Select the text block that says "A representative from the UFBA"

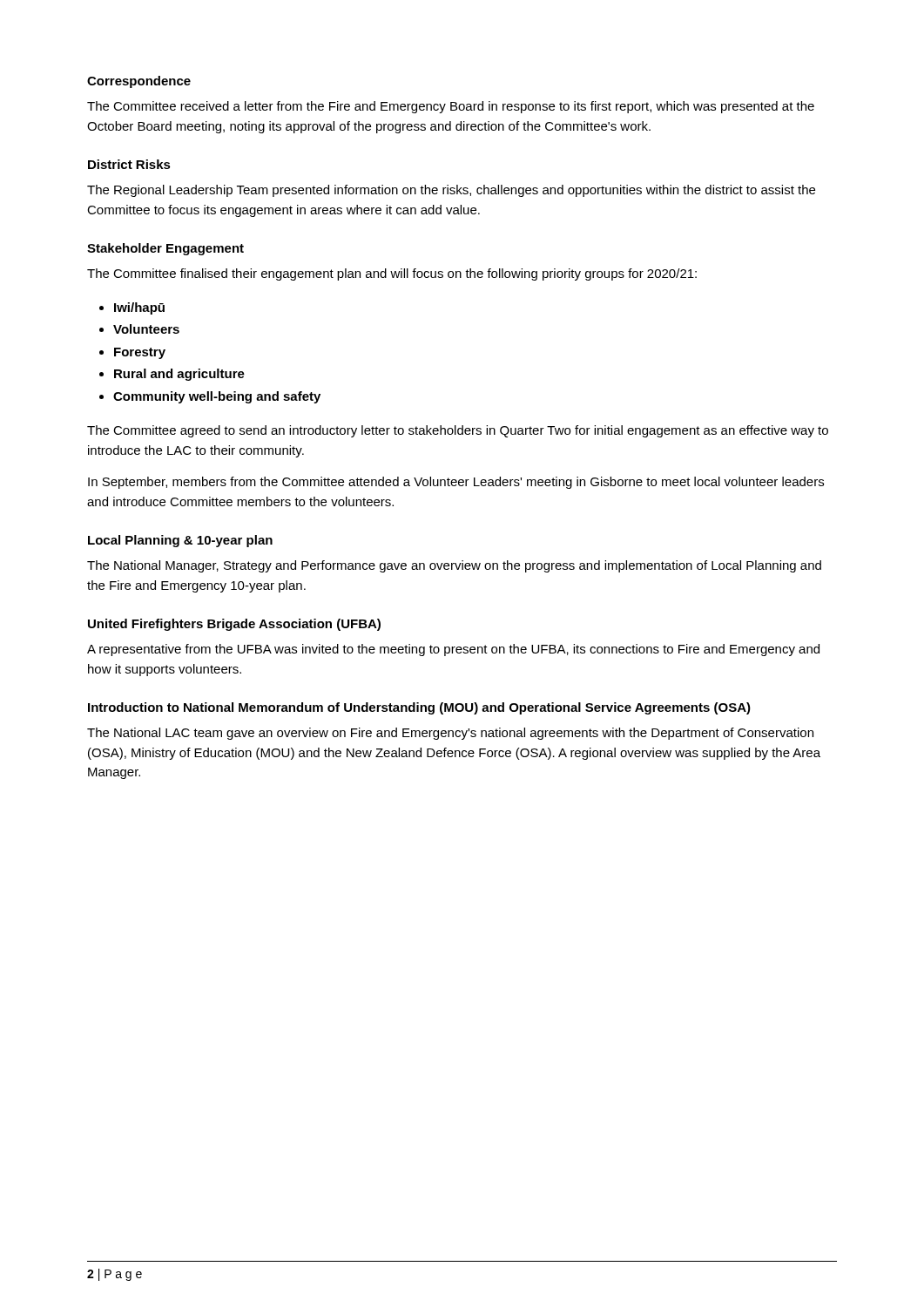point(454,659)
